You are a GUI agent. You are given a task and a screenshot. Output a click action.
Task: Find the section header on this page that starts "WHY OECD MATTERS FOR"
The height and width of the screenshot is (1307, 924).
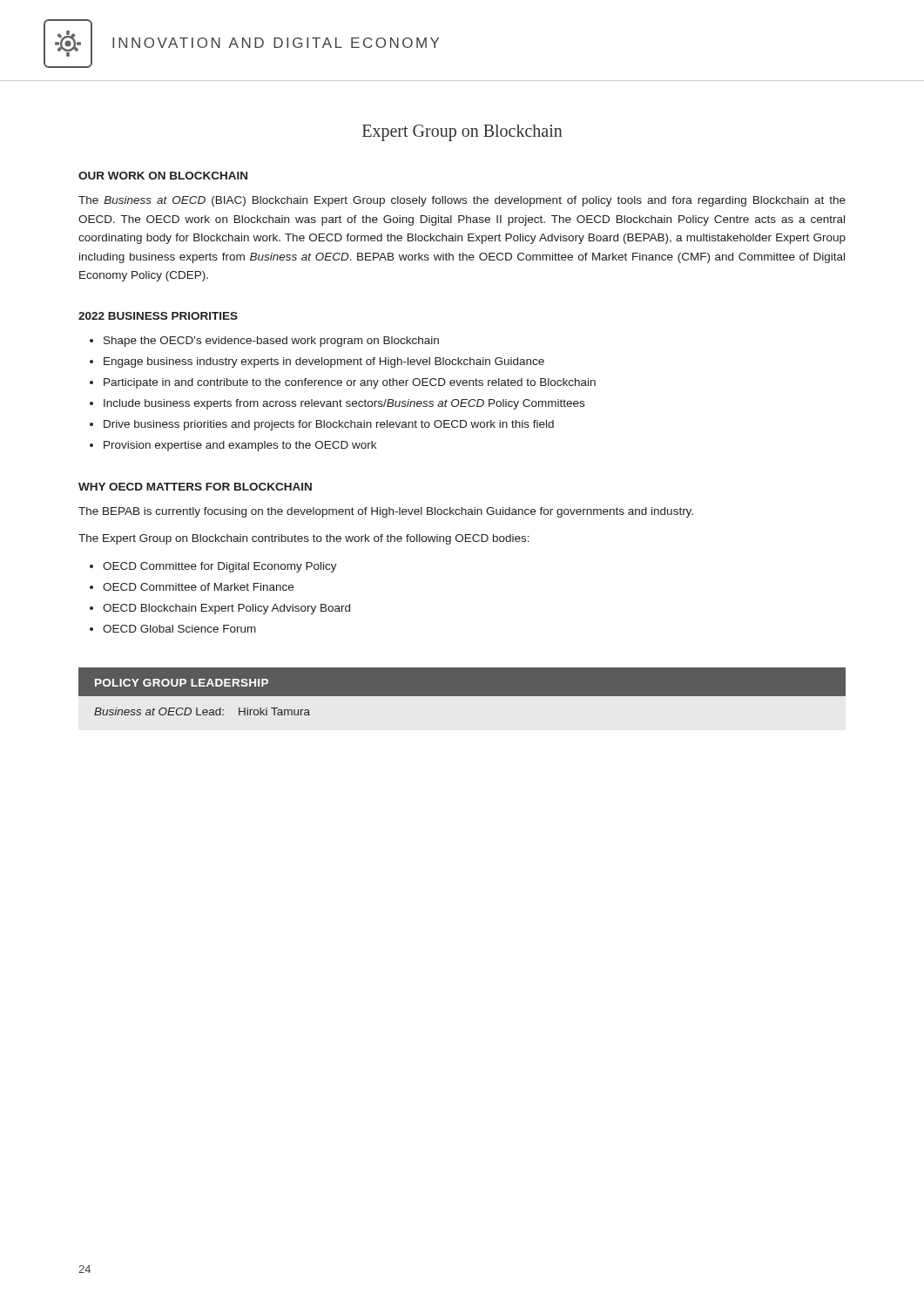[195, 486]
